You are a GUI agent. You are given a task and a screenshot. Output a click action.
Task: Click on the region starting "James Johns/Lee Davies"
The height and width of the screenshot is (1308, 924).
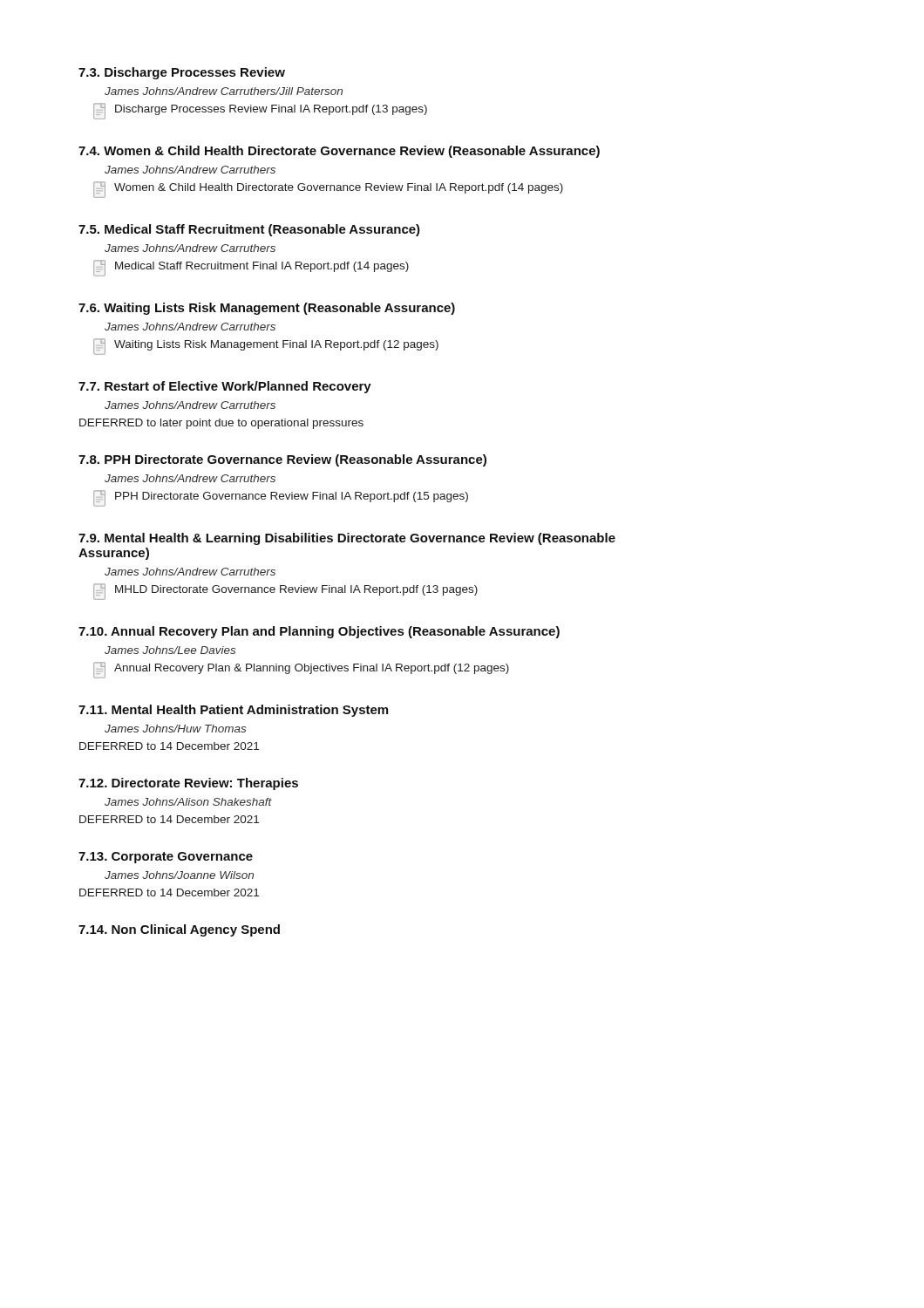pyautogui.click(x=170, y=650)
